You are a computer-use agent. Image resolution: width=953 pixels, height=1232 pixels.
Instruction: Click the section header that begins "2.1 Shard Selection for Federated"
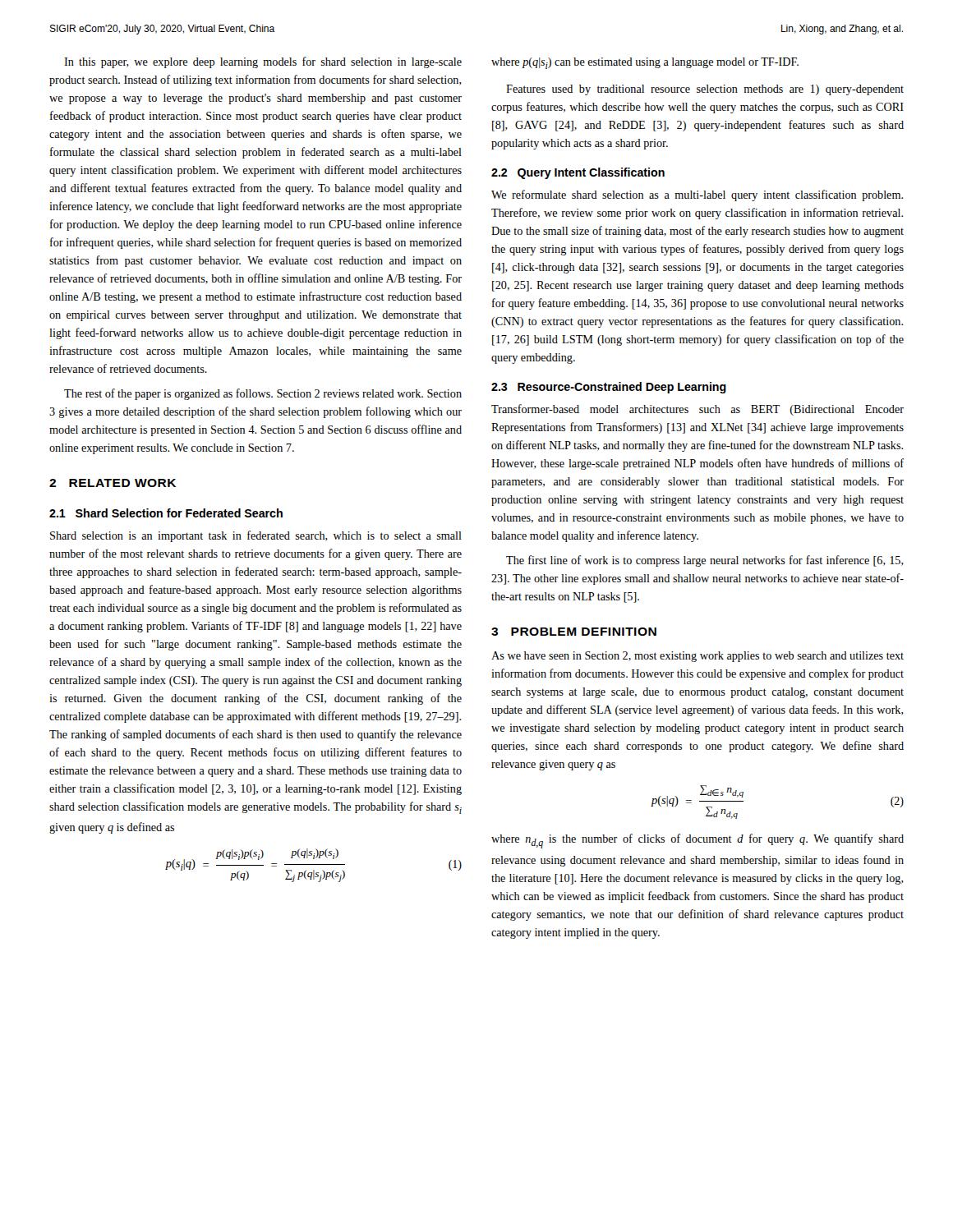click(x=166, y=513)
